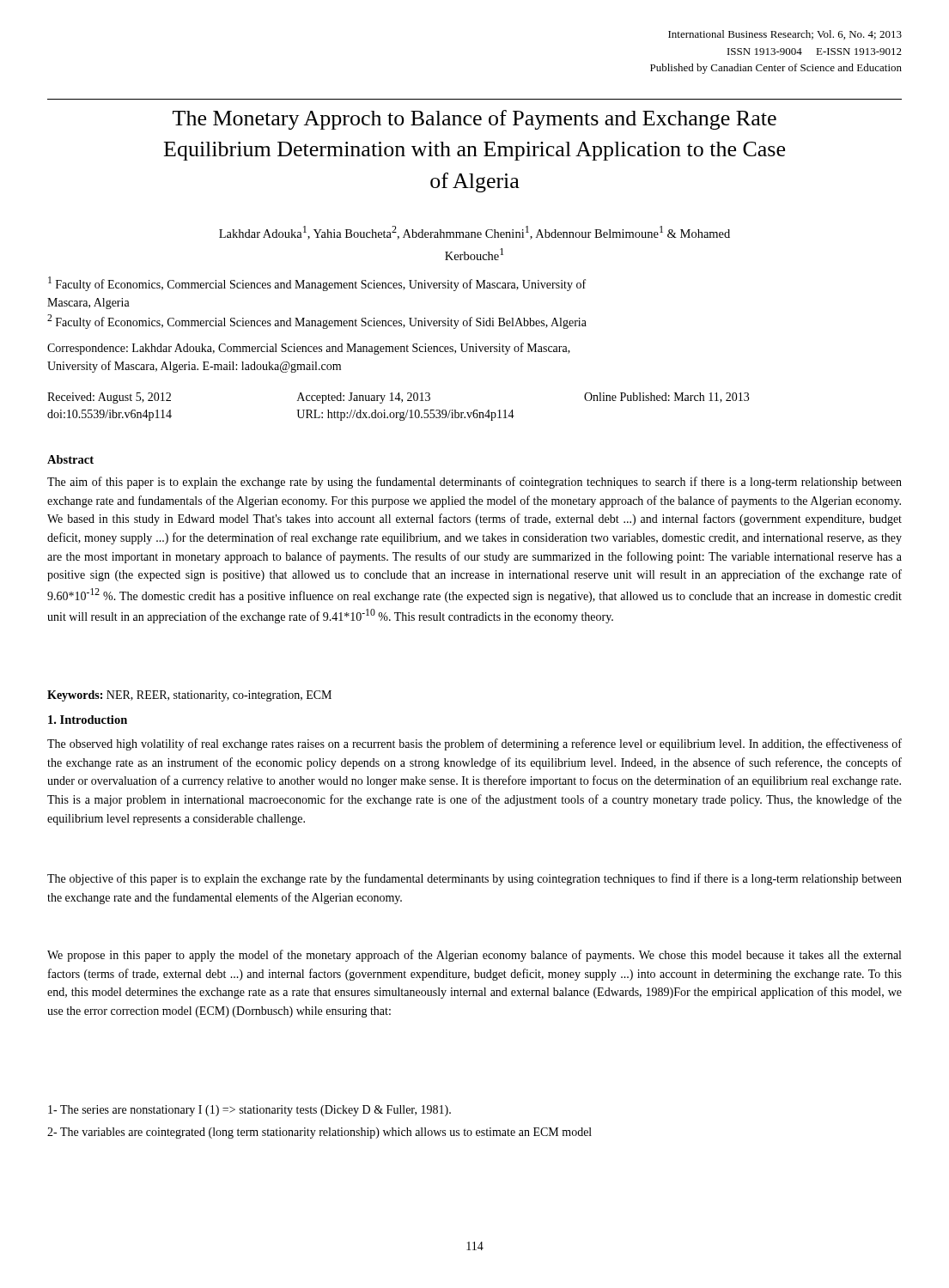949x1288 pixels.
Task: Find the title that reads "The Monetary Approch to Balance of Payments and"
Action: coord(474,150)
